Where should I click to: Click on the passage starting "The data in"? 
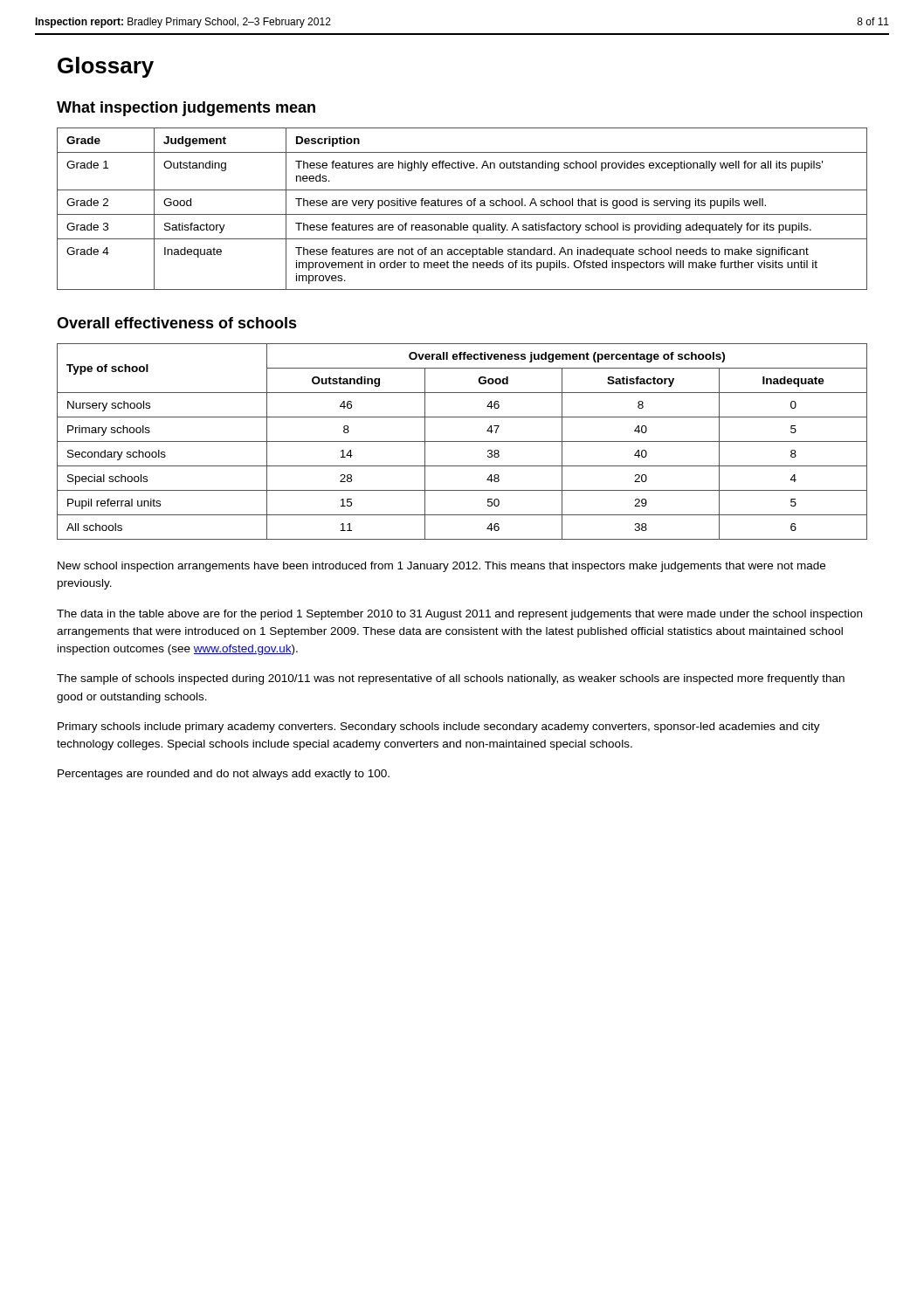[x=460, y=631]
